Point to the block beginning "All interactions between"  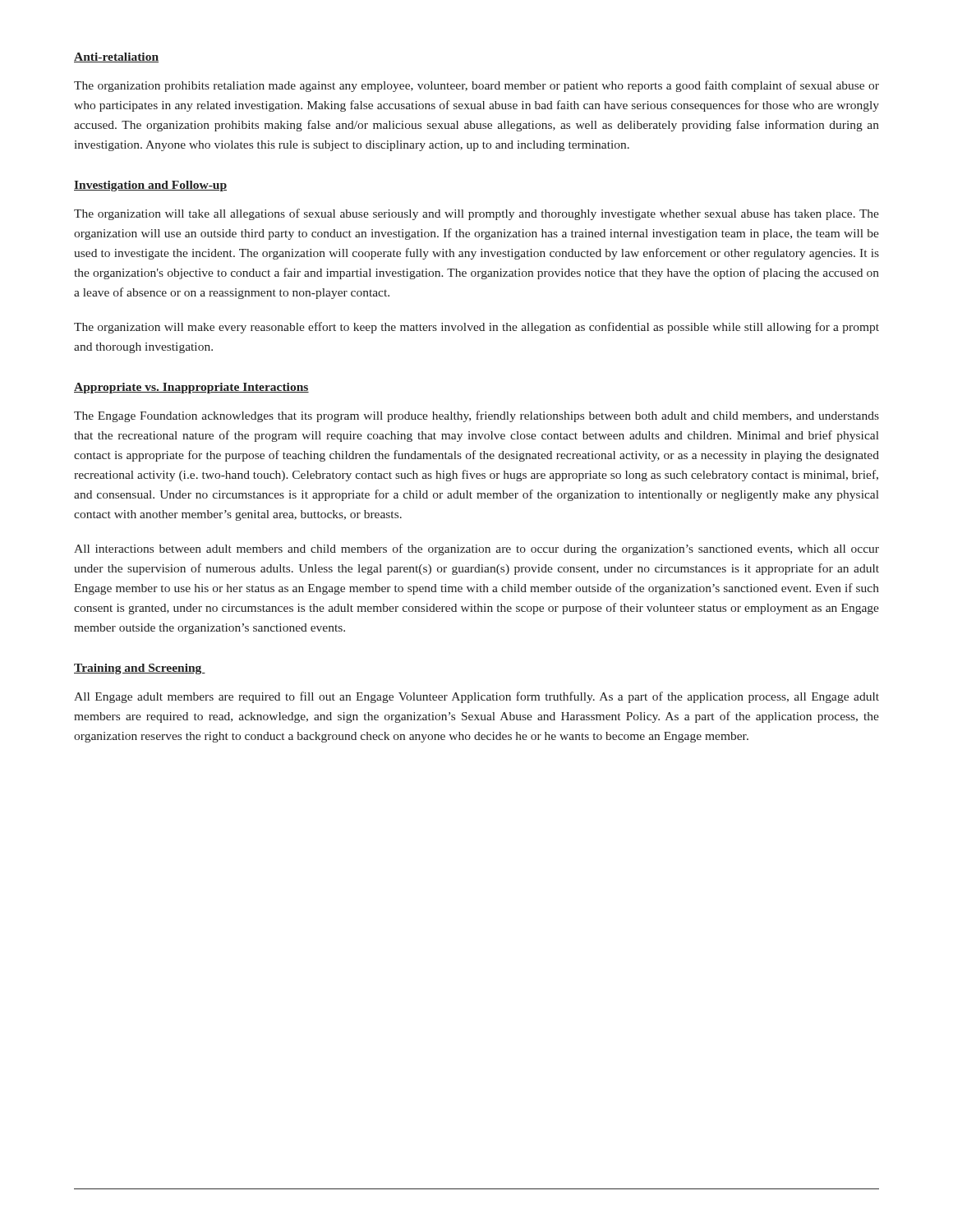pos(476,588)
